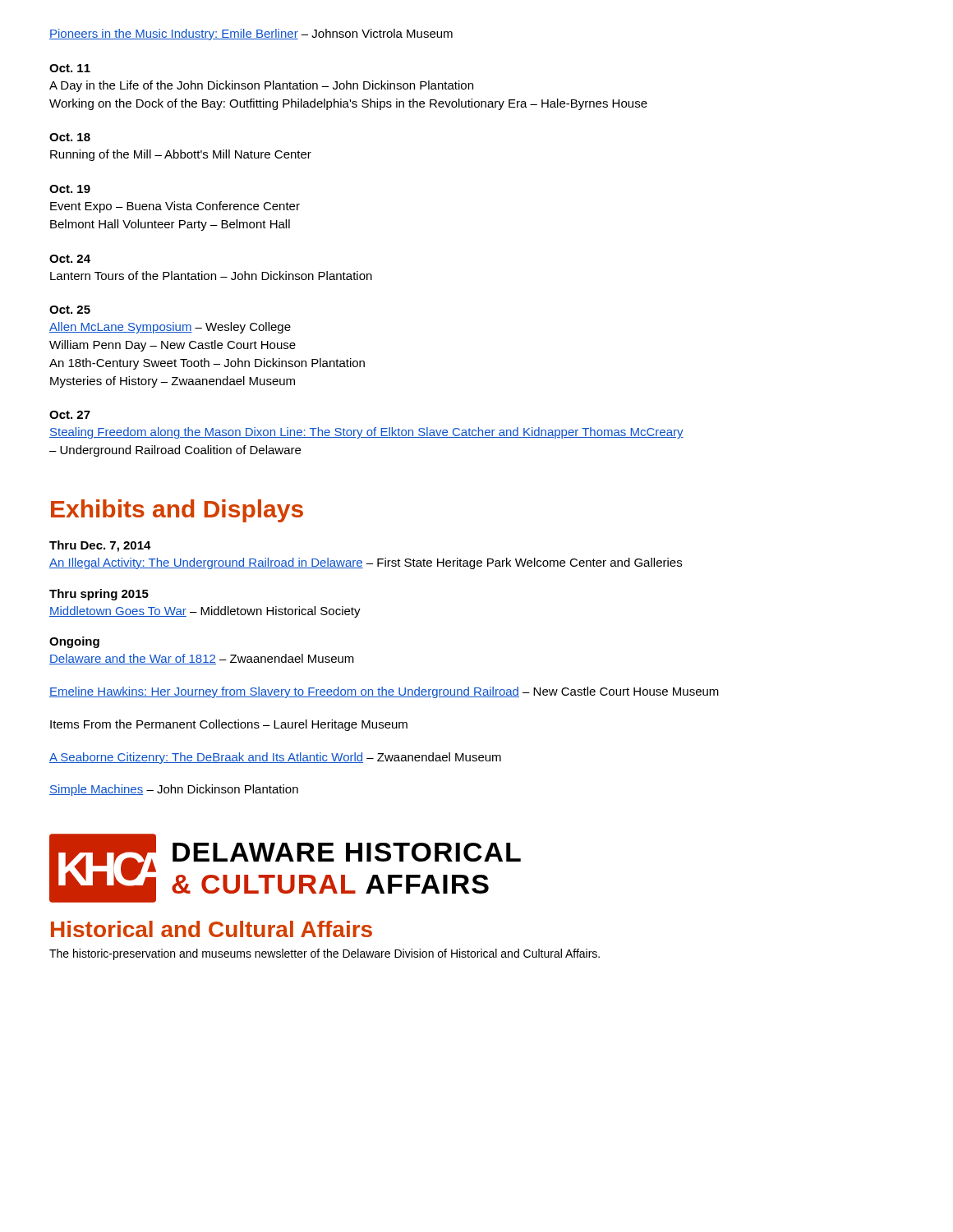
Task: Point to the text starting "Event Expo – Buena Vista Conference Center Belmont"
Action: [x=175, y=215]
